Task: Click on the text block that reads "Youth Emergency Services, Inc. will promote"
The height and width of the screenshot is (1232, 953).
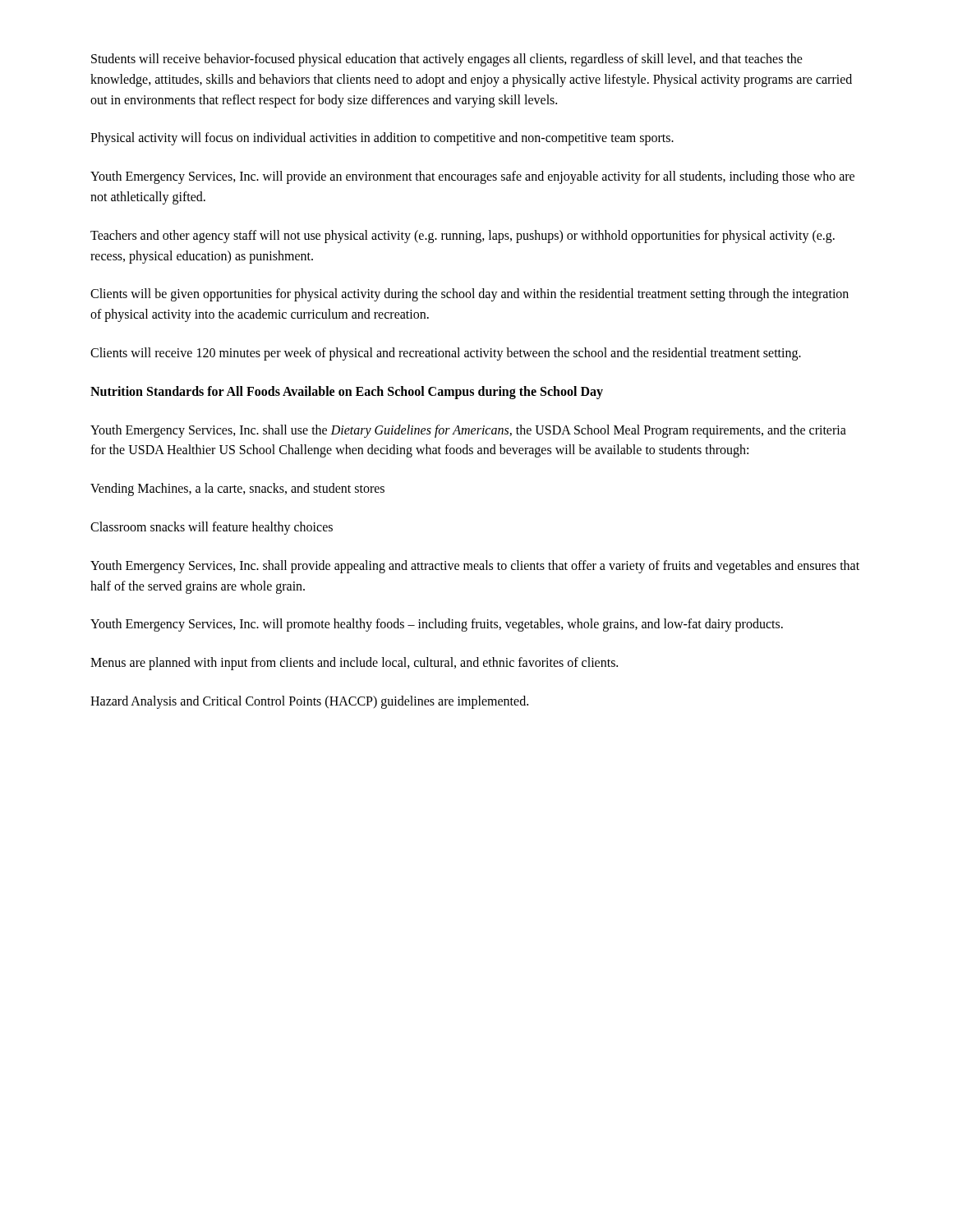Action: pos(437,624)
